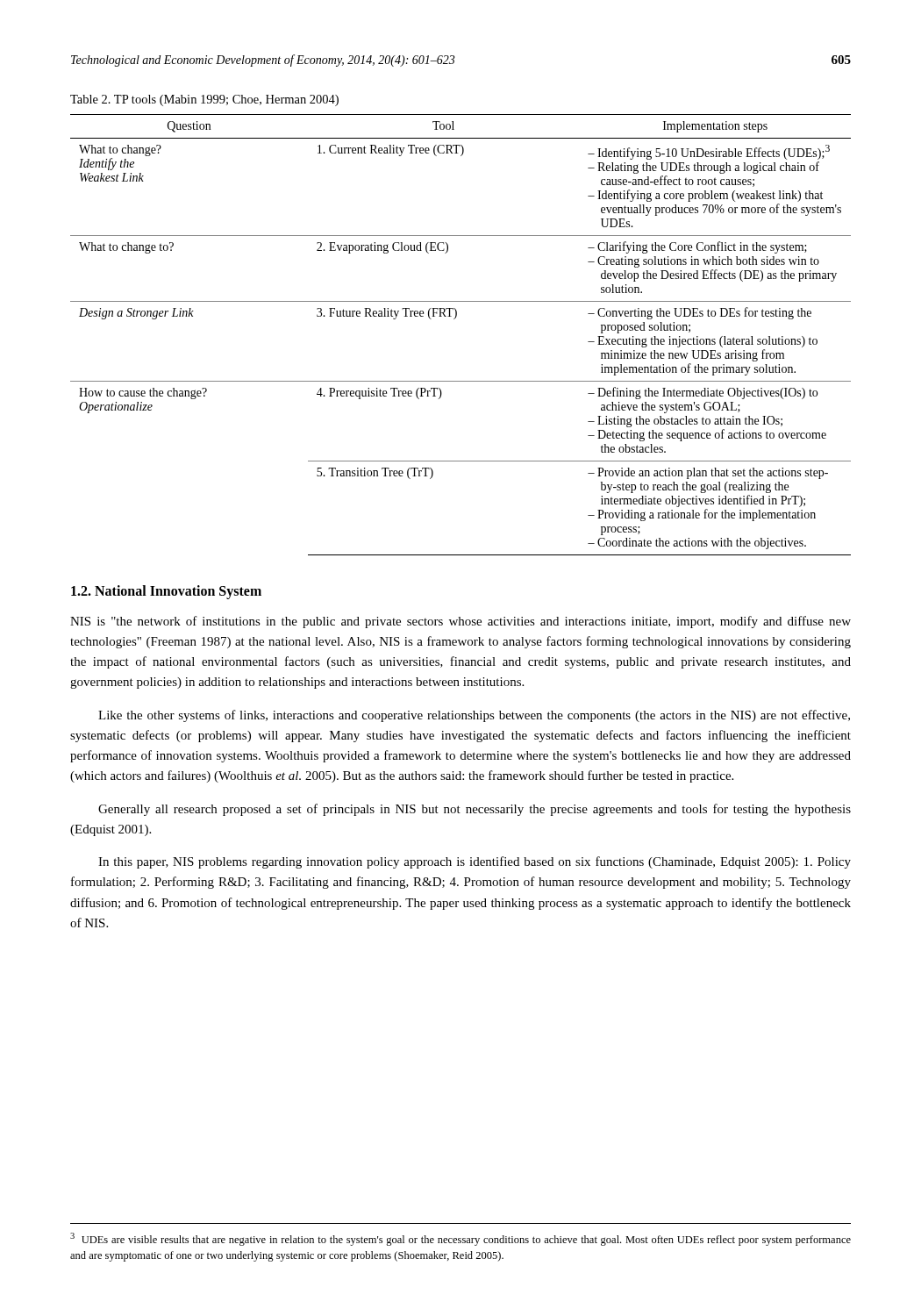The height and width of the screenshot is (1316, 921).
Task: Locate the element starting "1.2. National Innovation System"
Action: [x=166, y=591]
